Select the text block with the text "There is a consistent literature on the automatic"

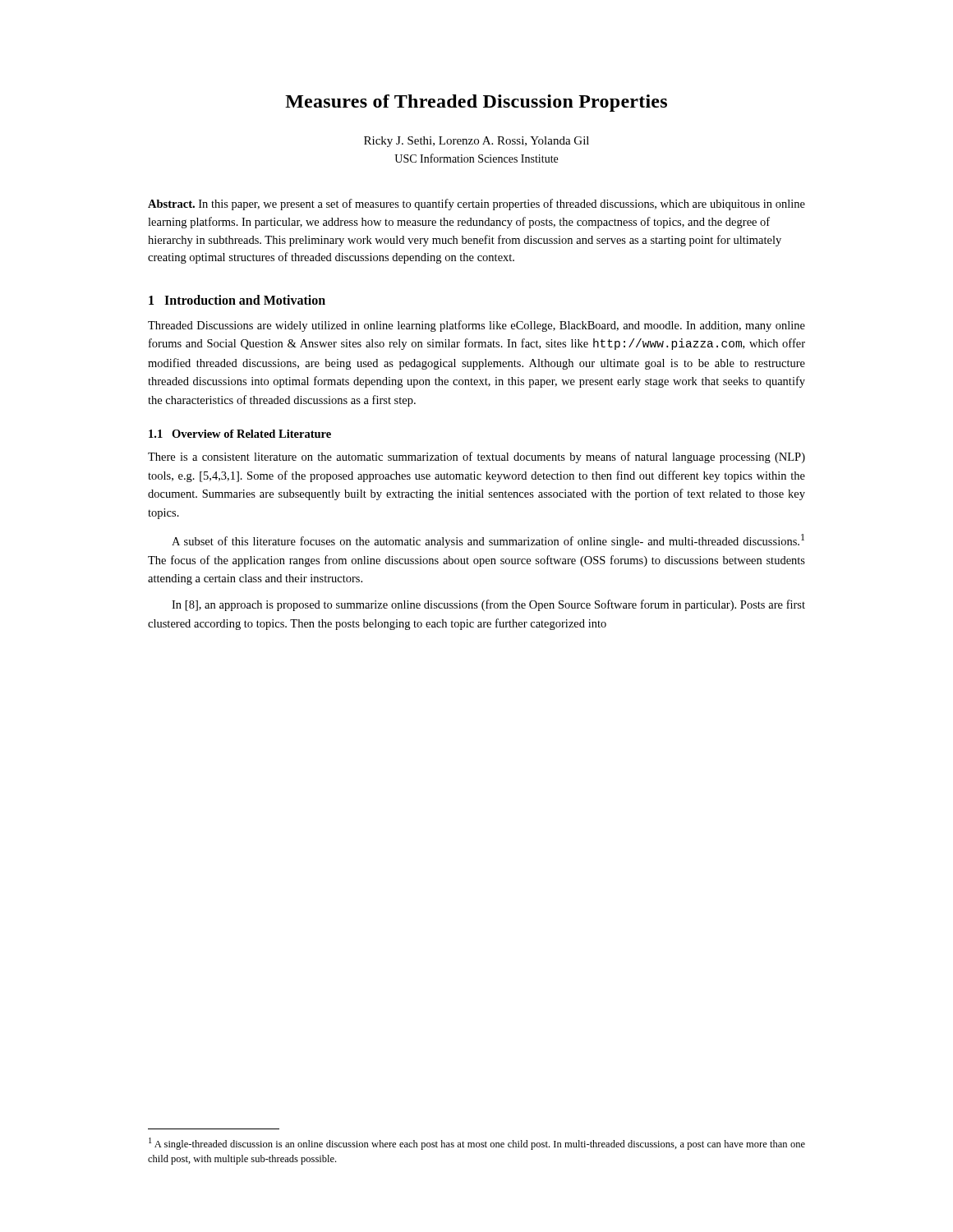coord(476,485)
